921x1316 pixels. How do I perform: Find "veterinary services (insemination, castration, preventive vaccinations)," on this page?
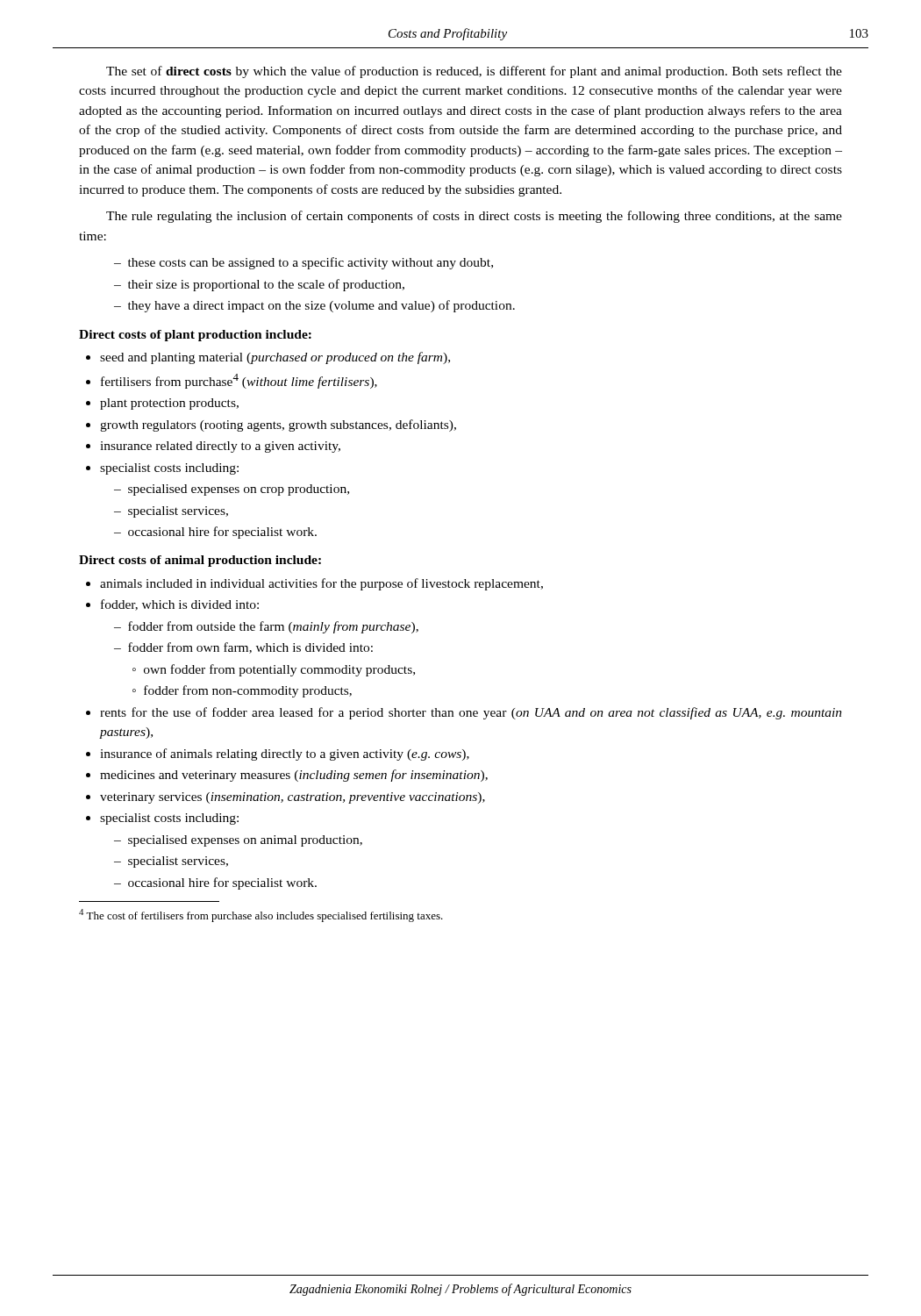coord(293,796)
